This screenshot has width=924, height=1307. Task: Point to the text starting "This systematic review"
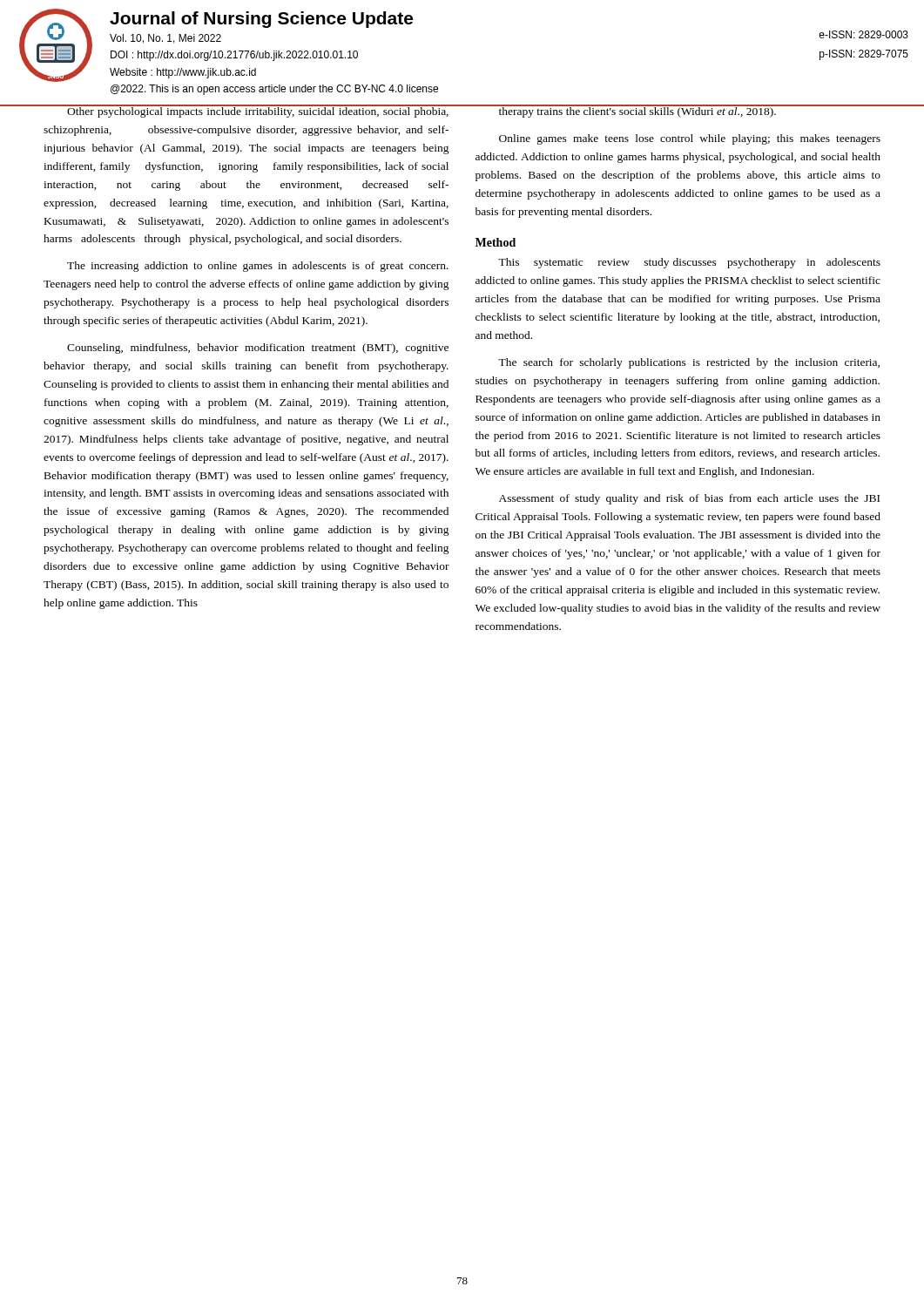(678, 299)
